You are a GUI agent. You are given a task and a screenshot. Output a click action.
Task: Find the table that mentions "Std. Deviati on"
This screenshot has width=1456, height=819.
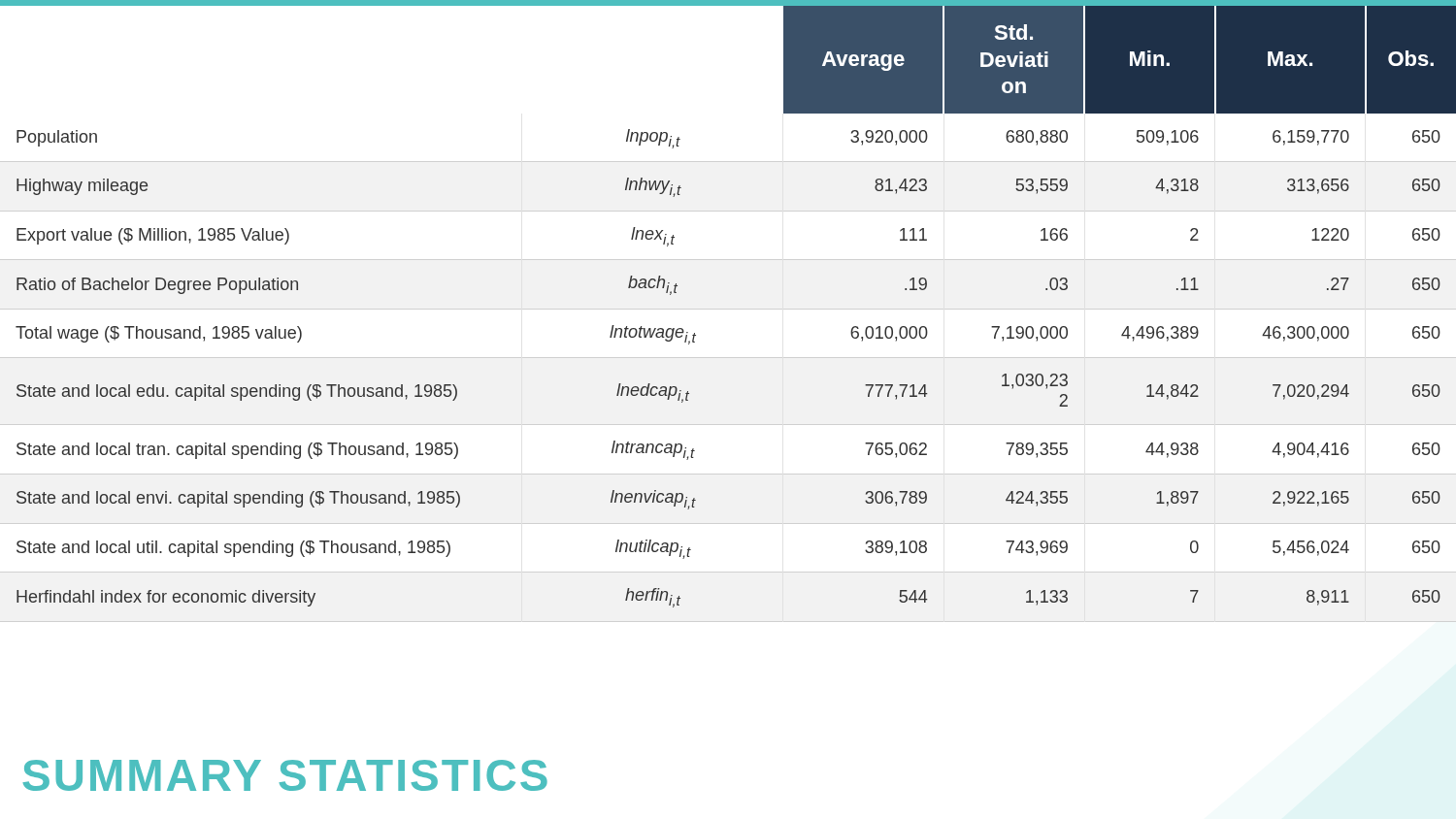pyautogui.click(x=728, y=314)
